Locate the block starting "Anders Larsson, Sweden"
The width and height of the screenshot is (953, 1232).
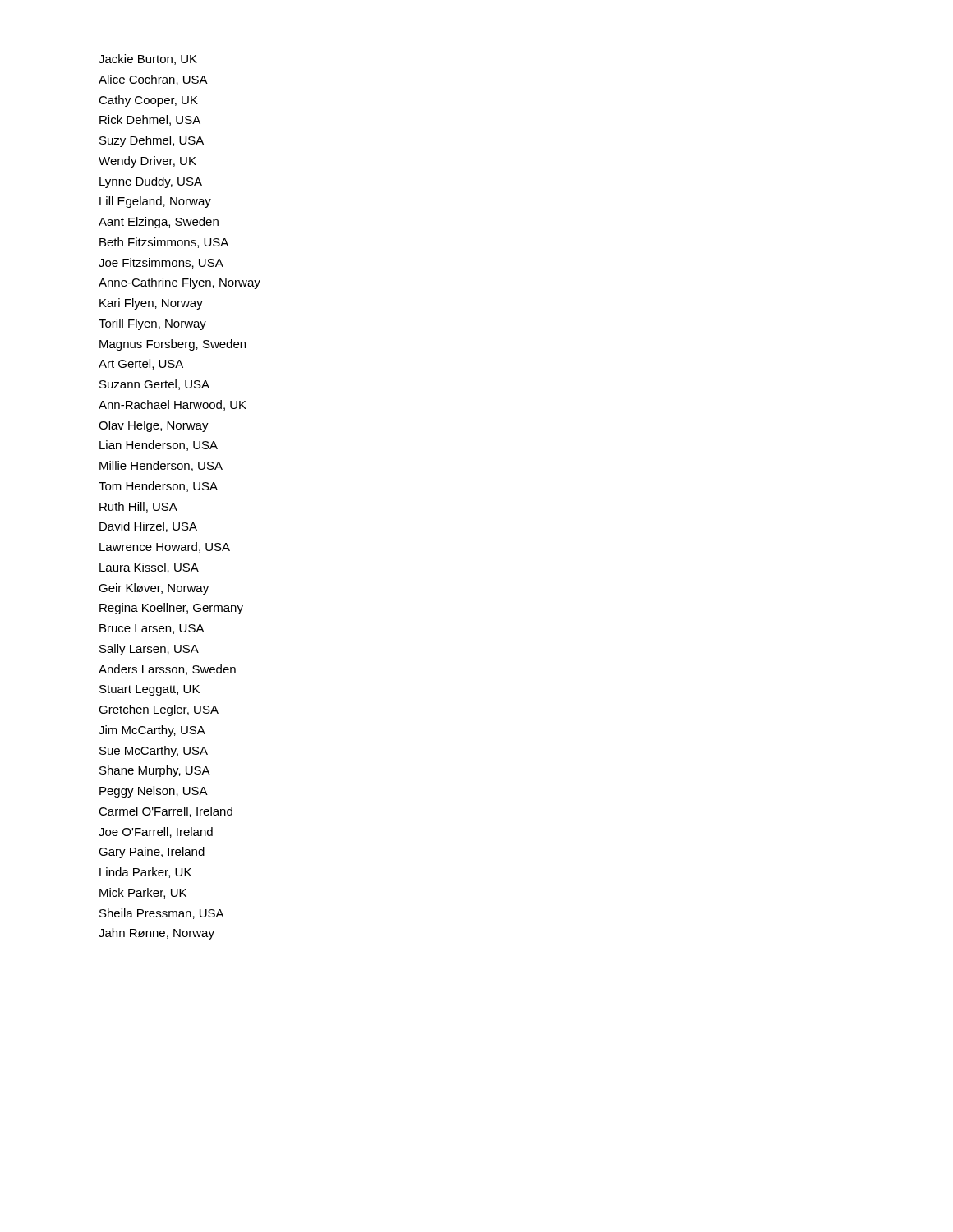click(x=167, y=669)
